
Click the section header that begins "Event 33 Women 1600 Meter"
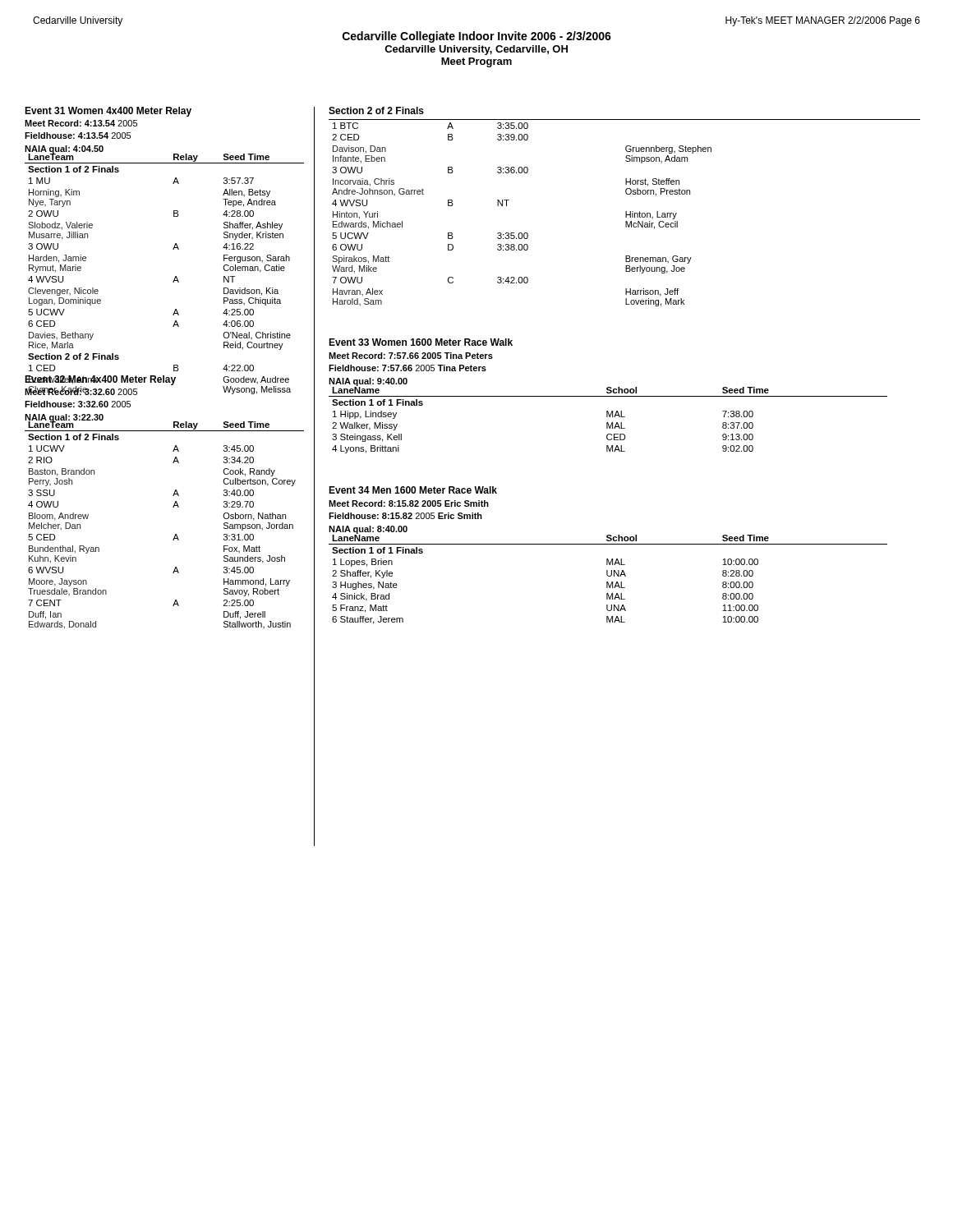[421, 342]
